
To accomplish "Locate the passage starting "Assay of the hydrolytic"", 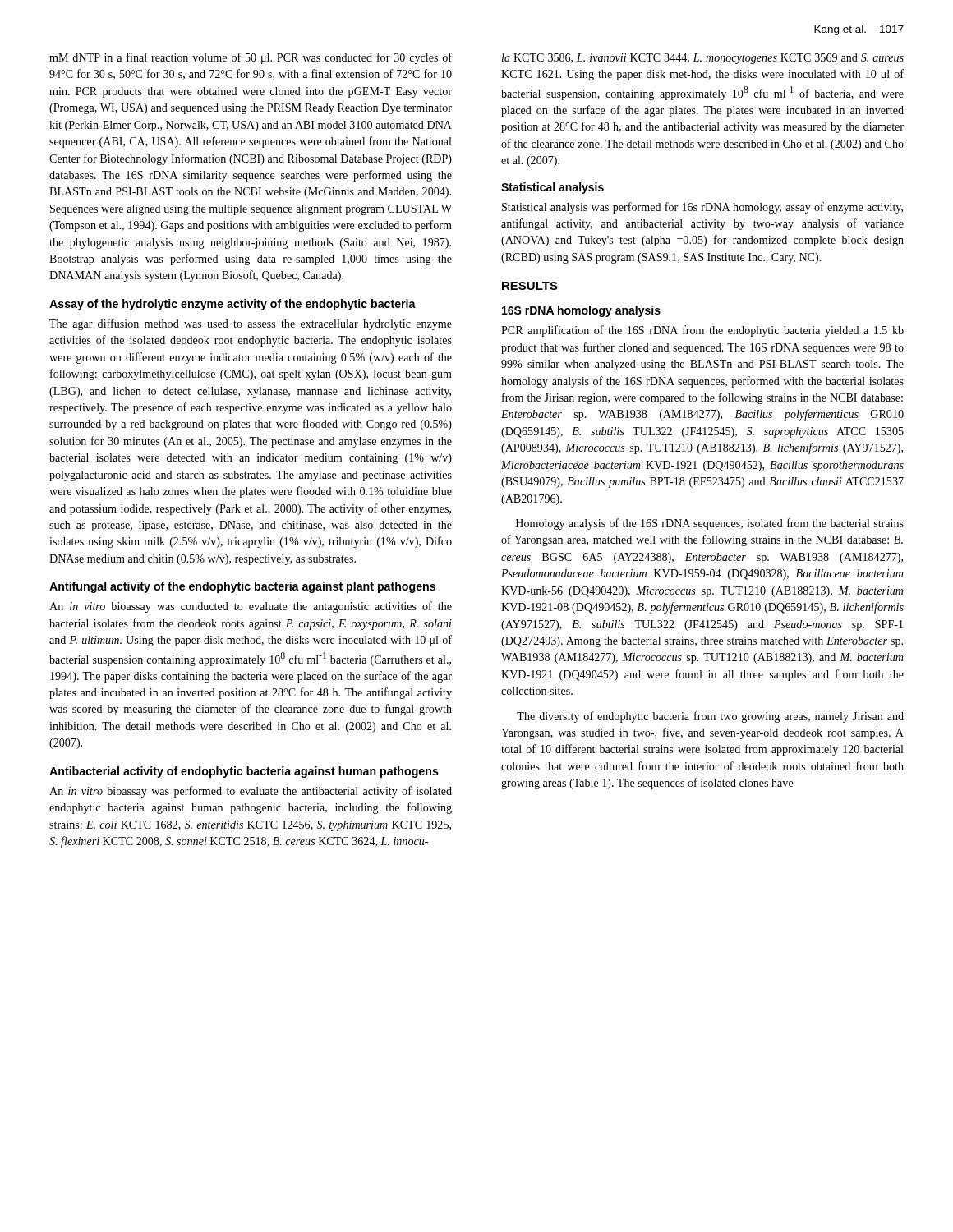I will [x=232, y=304].
